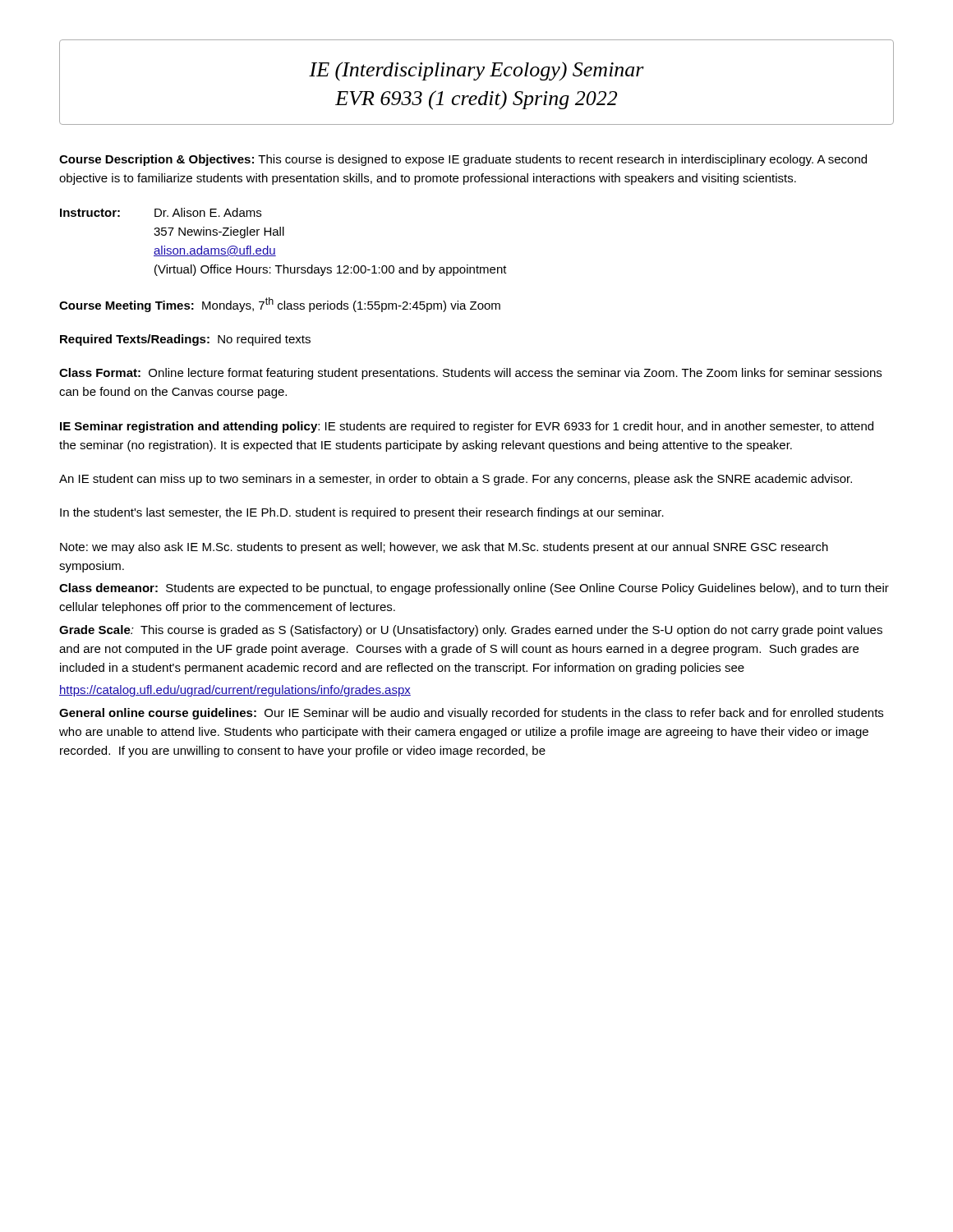Locate the passage starting "An IE student can miss up to two"
The height and width of the screenshot is (1232, 953).
[456, 479]
